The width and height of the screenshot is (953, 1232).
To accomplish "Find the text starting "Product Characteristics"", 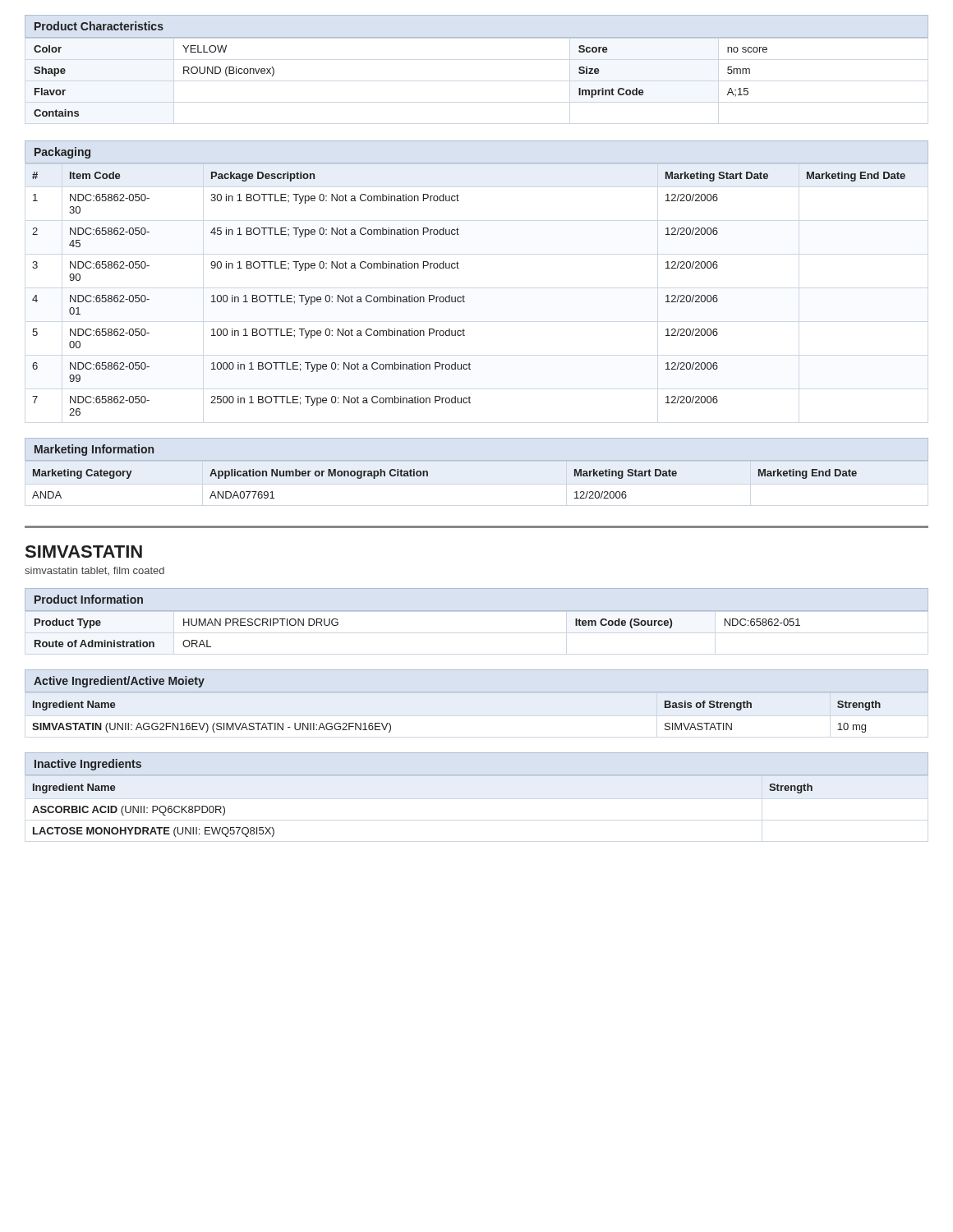I will coord(99,26).
